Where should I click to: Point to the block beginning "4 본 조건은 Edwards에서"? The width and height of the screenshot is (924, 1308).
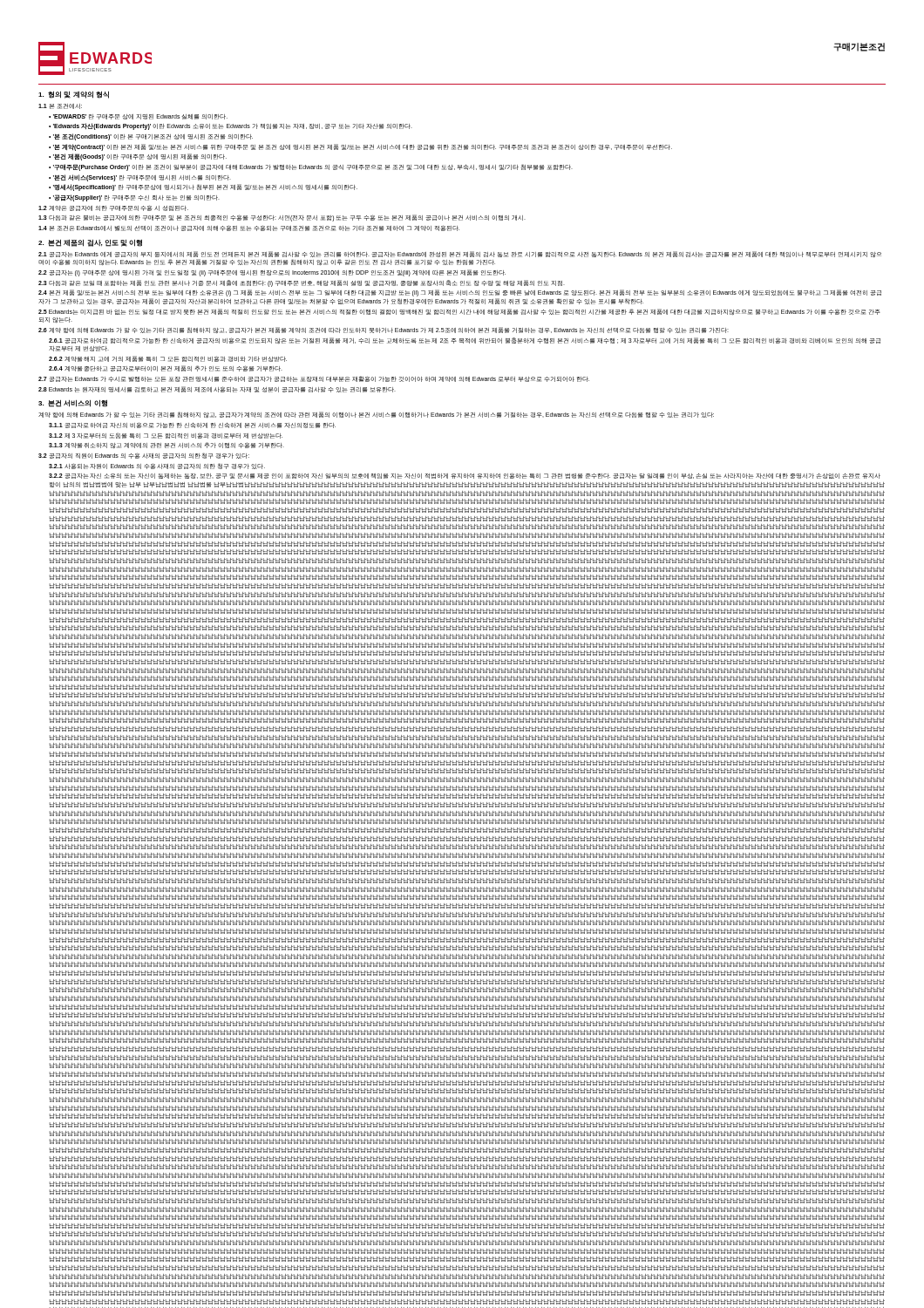click(x=249, y=228)
